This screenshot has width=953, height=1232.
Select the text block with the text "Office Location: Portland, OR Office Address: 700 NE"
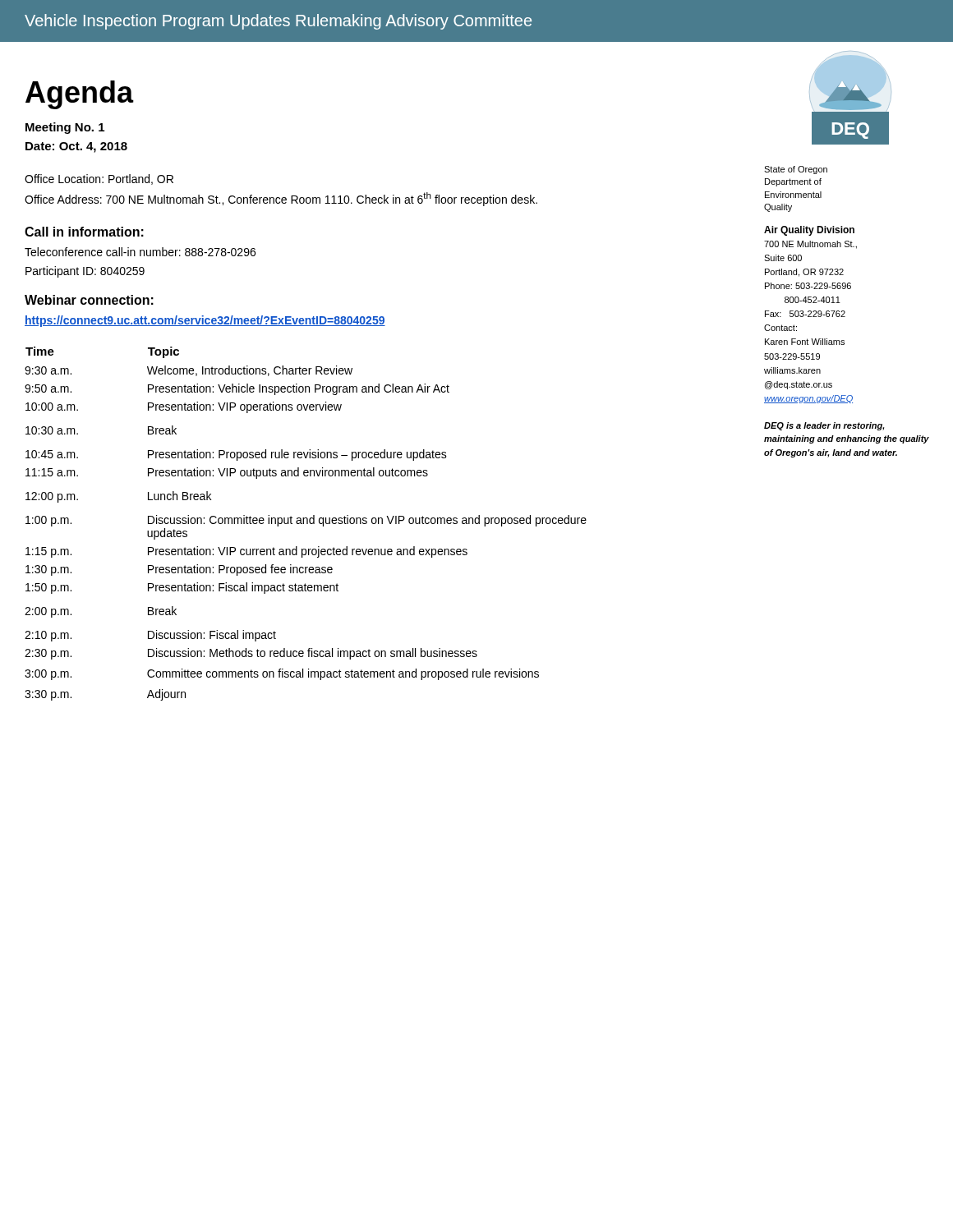pyautogui.click(x=281, y=189)
